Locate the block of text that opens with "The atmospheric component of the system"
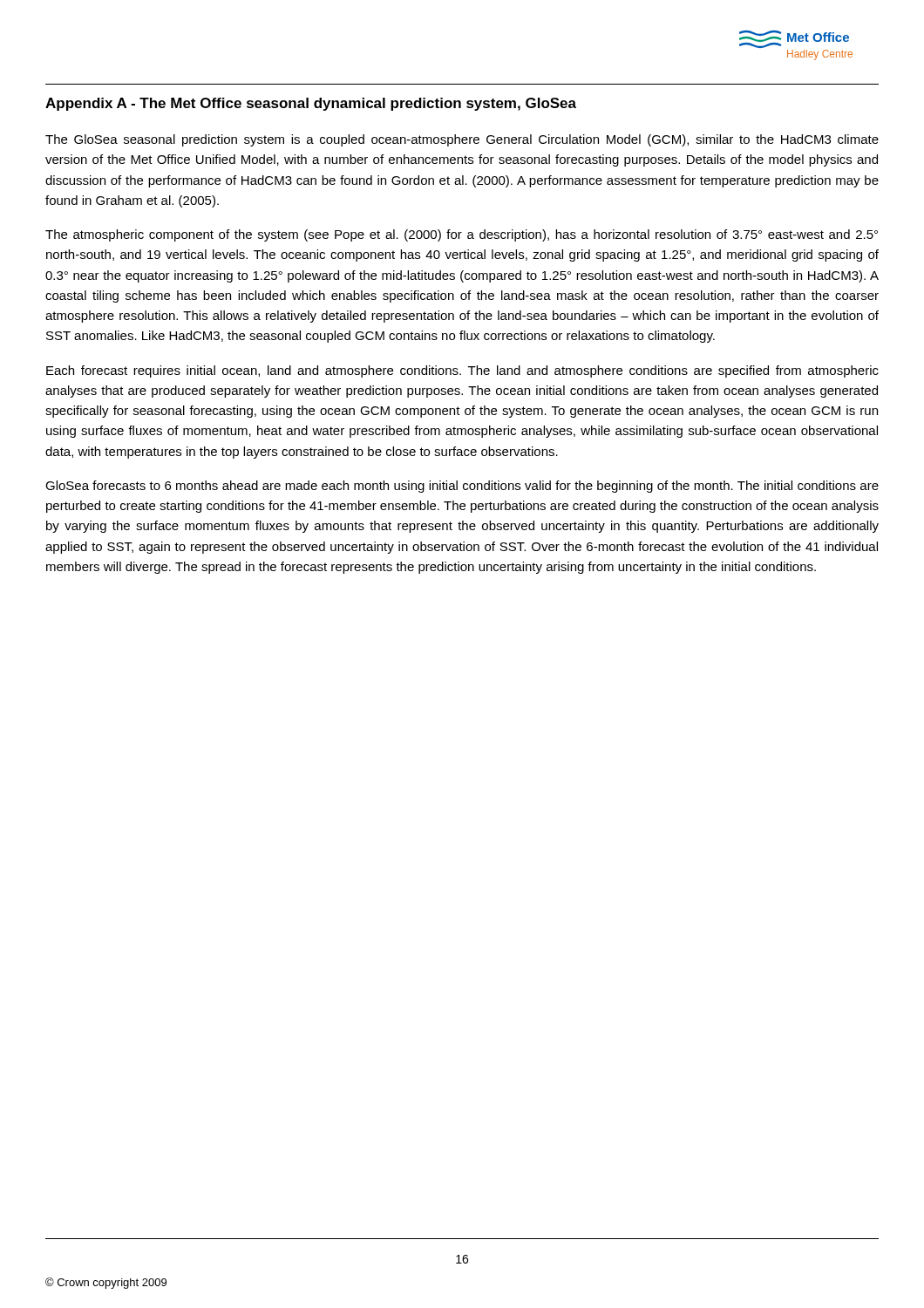Image resolution: width=924 pixels, height=1308 pixels. [x=462, y=285]
